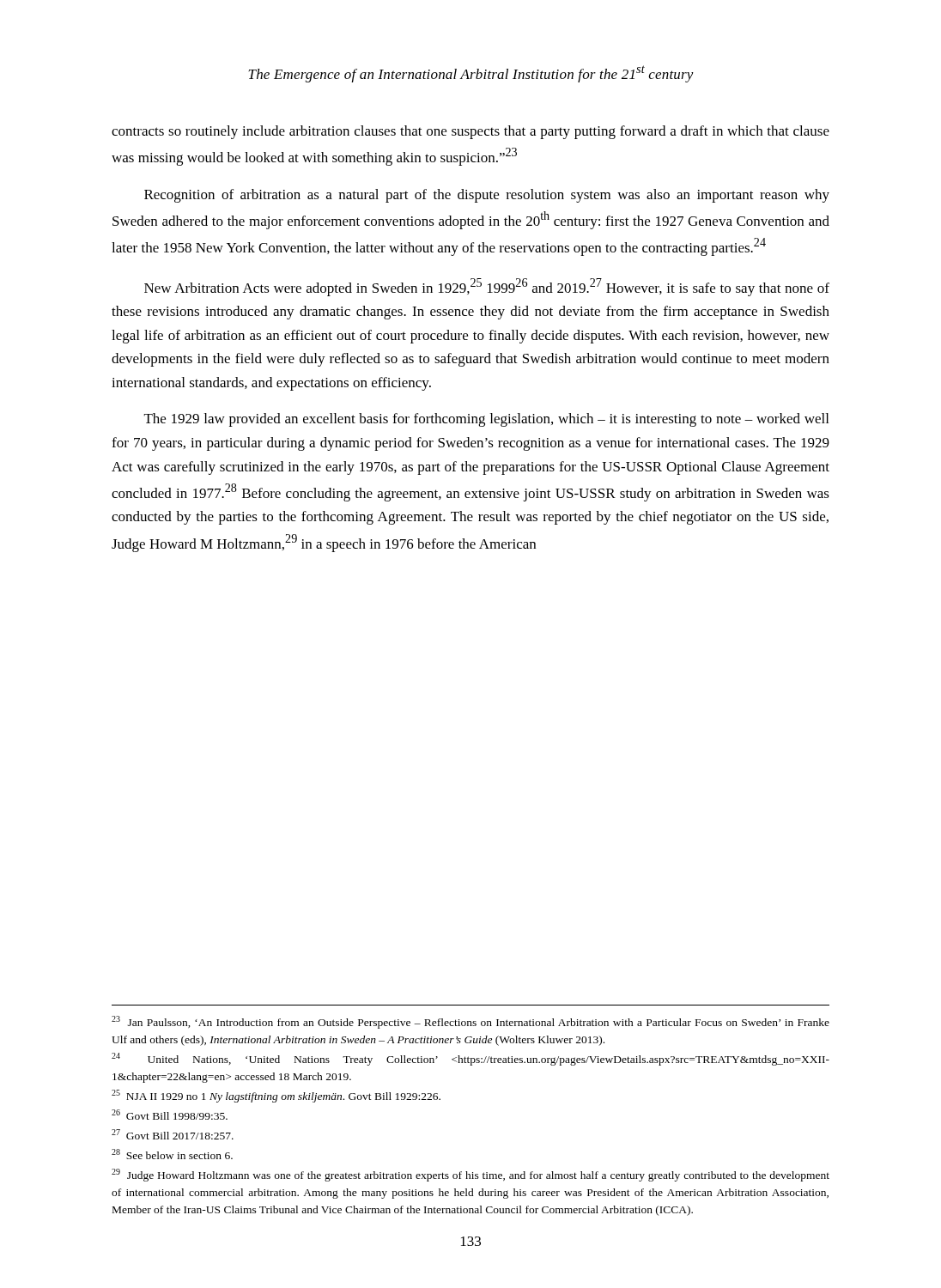This screenshot has height=1288, width=941.
Task: Where is the passage that starts "24 United Nations, ‘United Nations Treaty Collection’ accessed"?
Action: click(470, 1067)
